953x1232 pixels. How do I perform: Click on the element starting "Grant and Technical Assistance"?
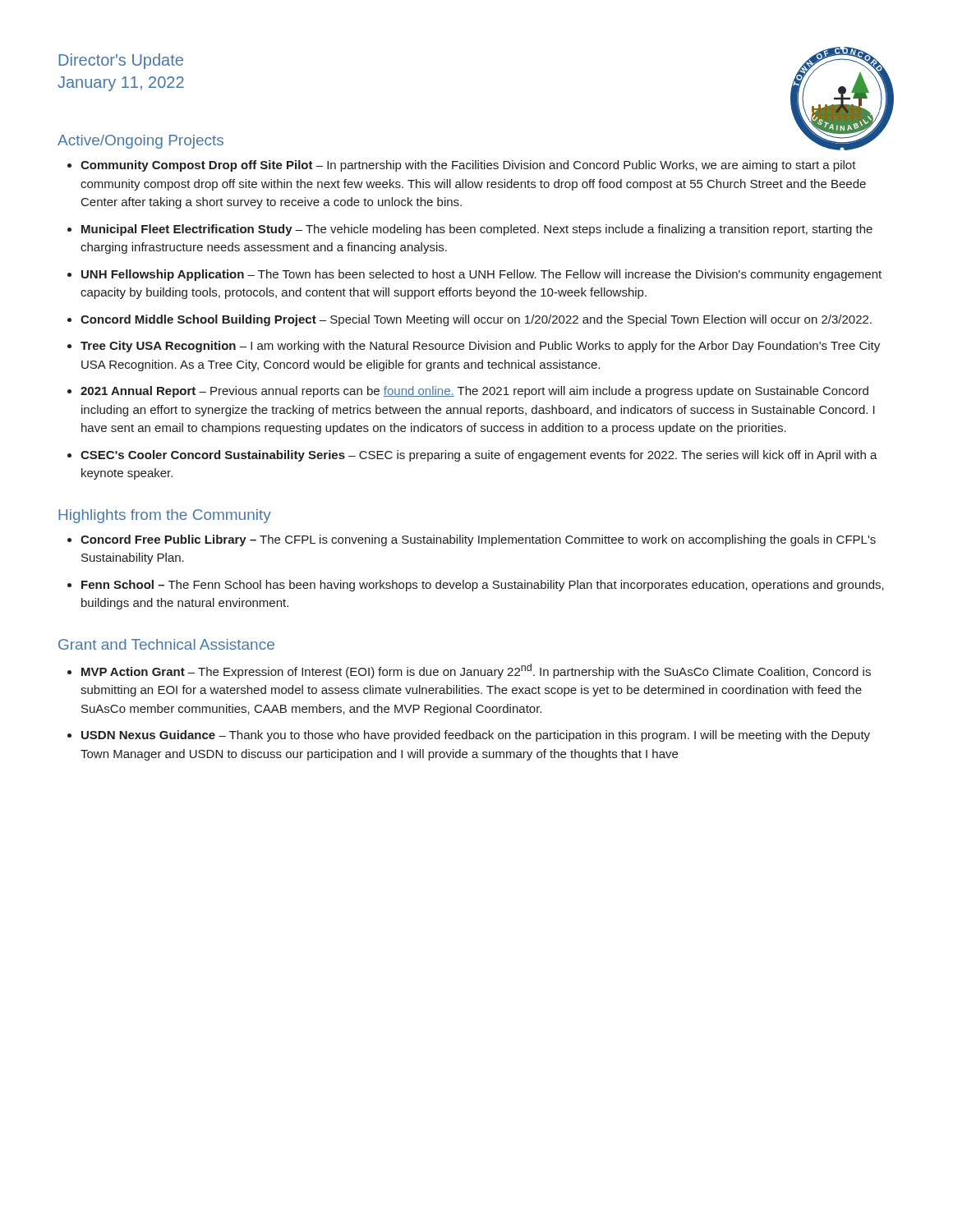166,644
